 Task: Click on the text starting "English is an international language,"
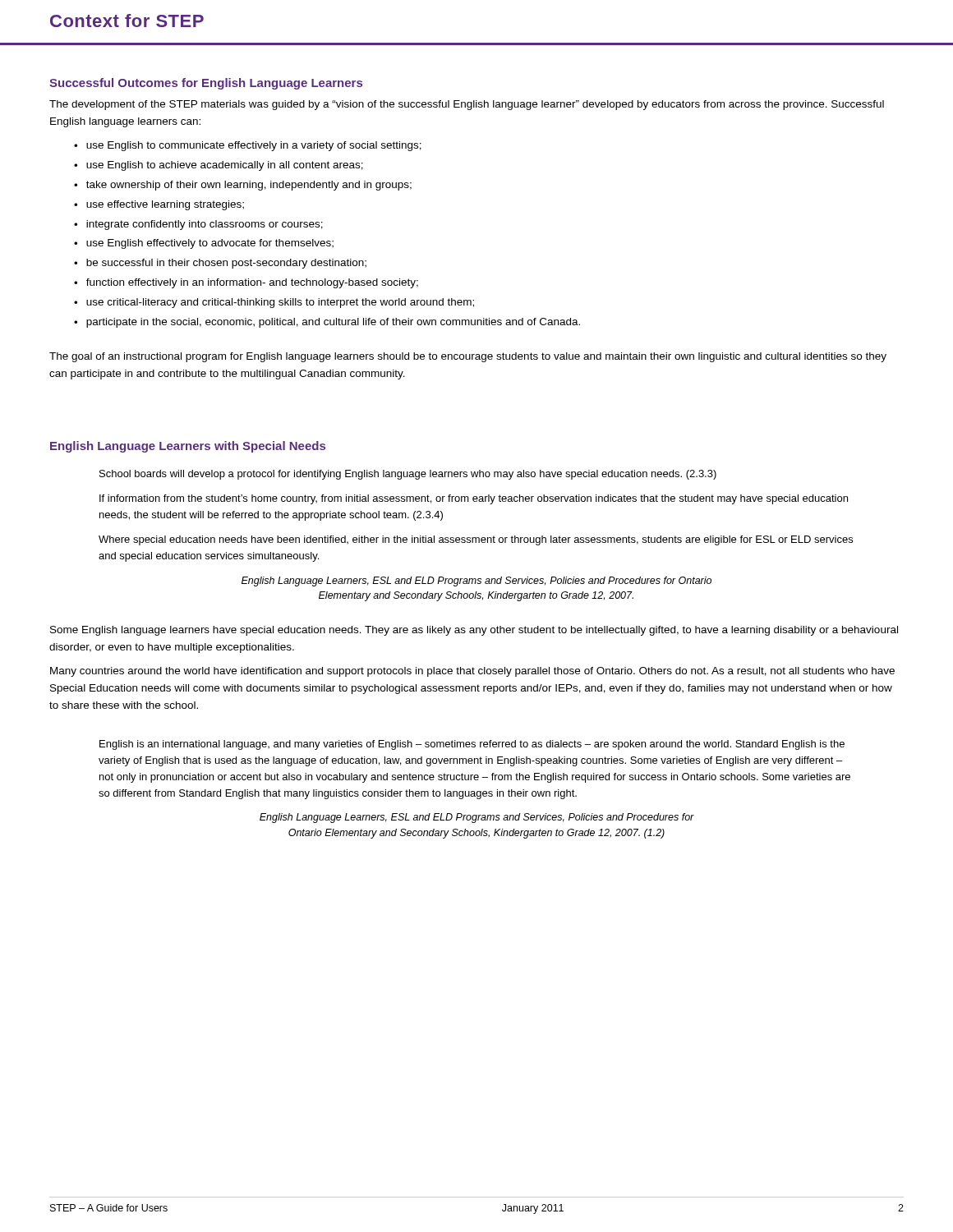tap(475, 768)
